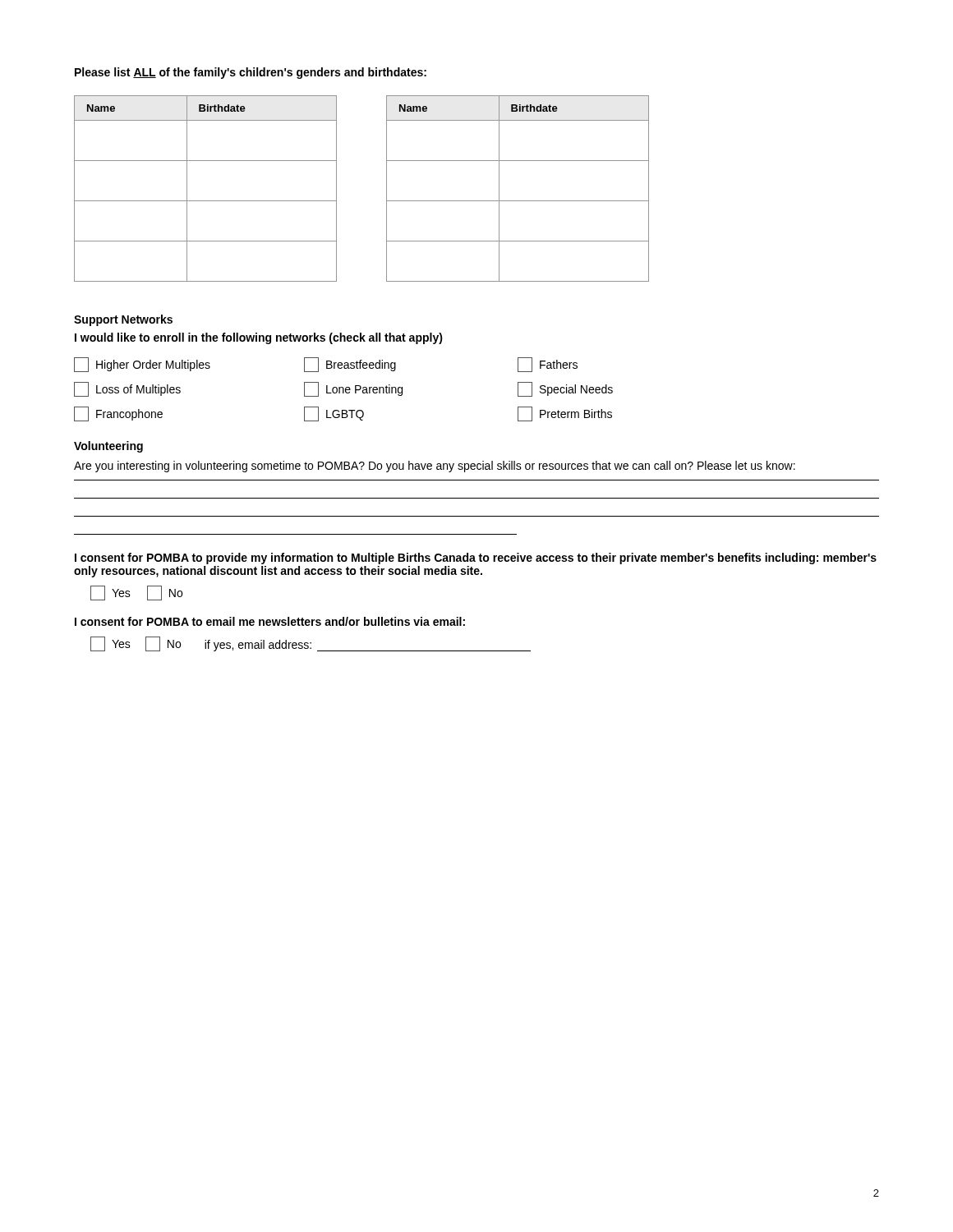This screenshot has height=1232, width=953.
Task: Point to the text starting "I would like to enroll in the"
Action: click(x=258, y=338)
